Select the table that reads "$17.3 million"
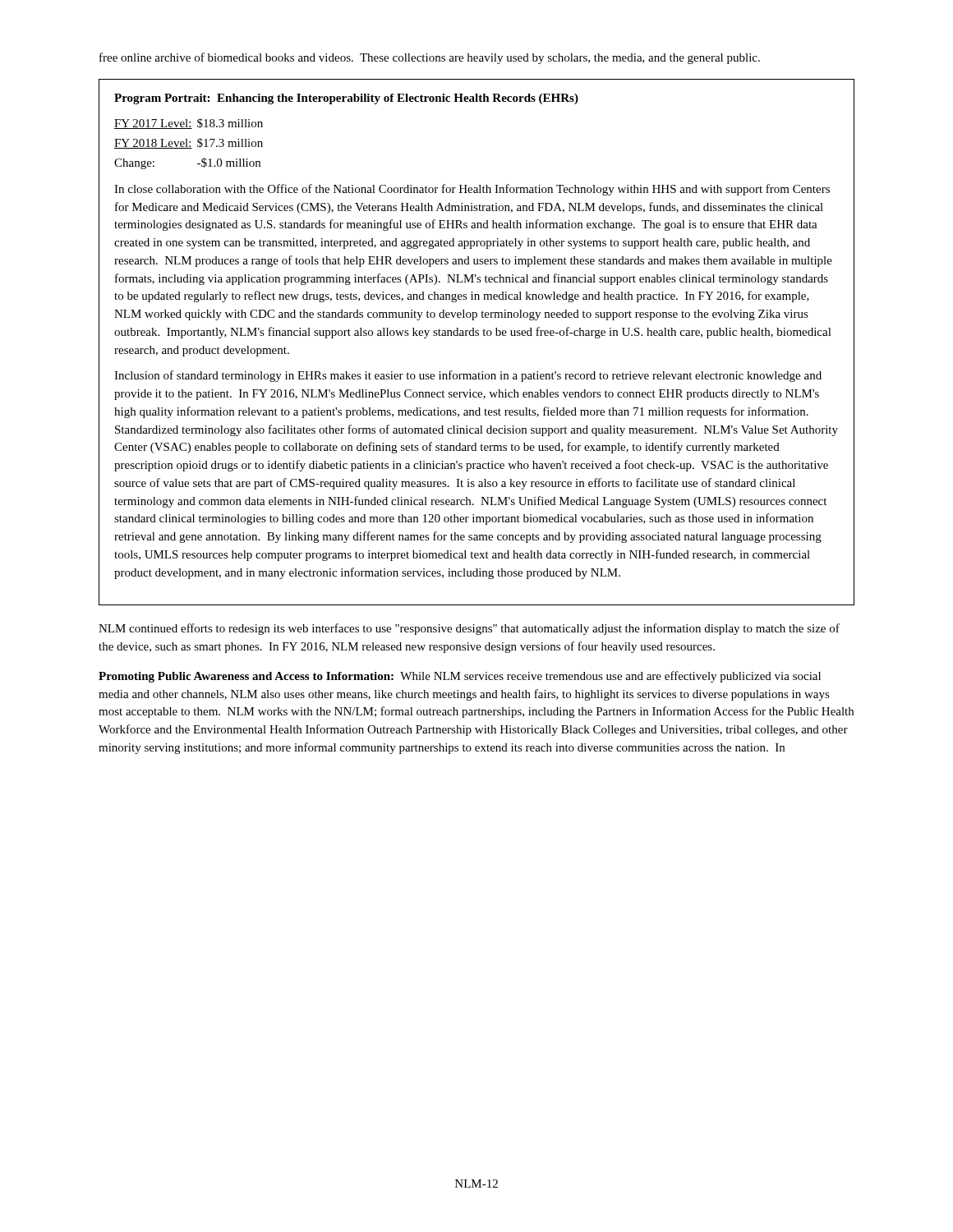This screenshot has height=1232, width=953. click(476, 342)
